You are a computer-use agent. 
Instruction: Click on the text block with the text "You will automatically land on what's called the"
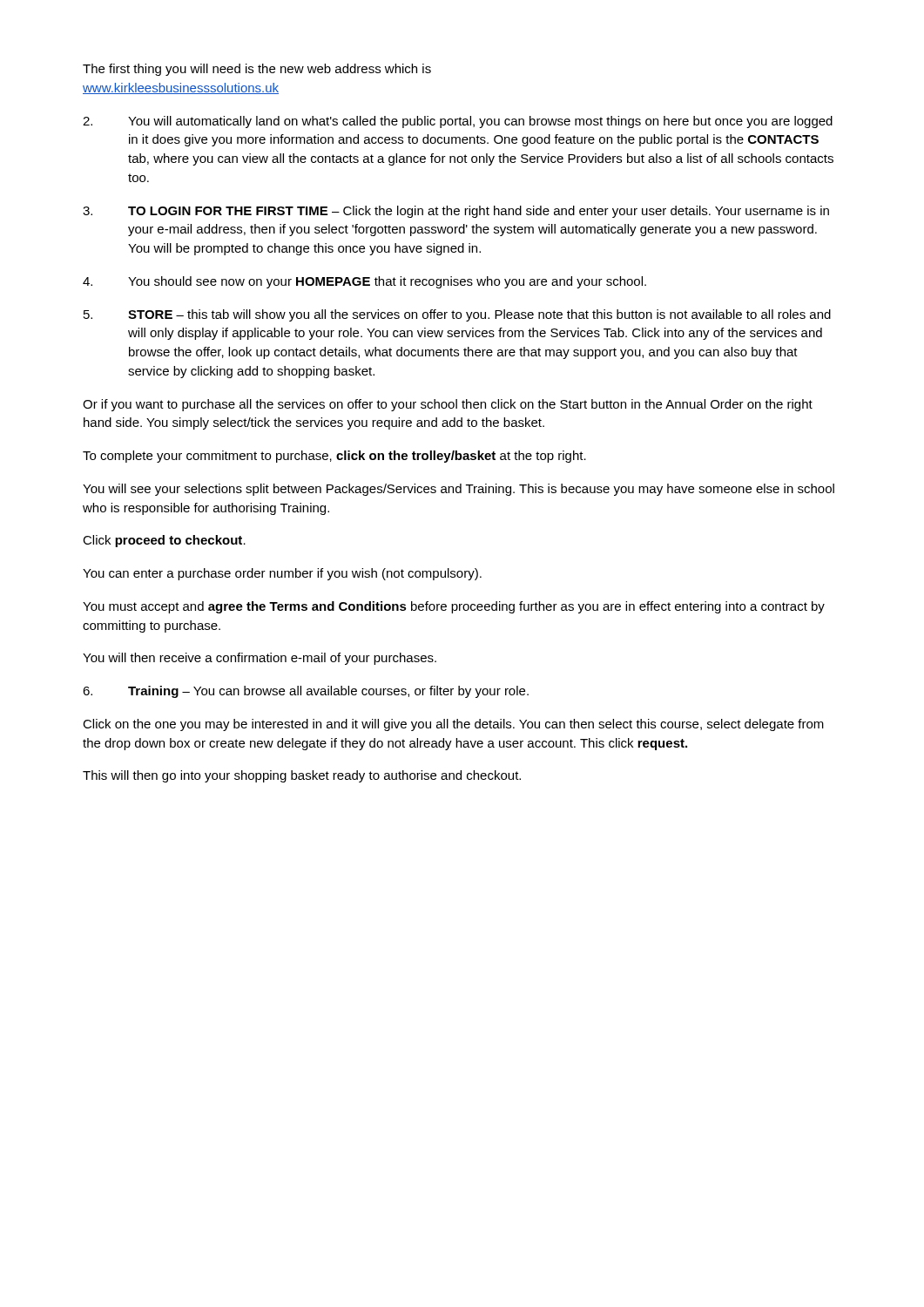tap(462, 149)
